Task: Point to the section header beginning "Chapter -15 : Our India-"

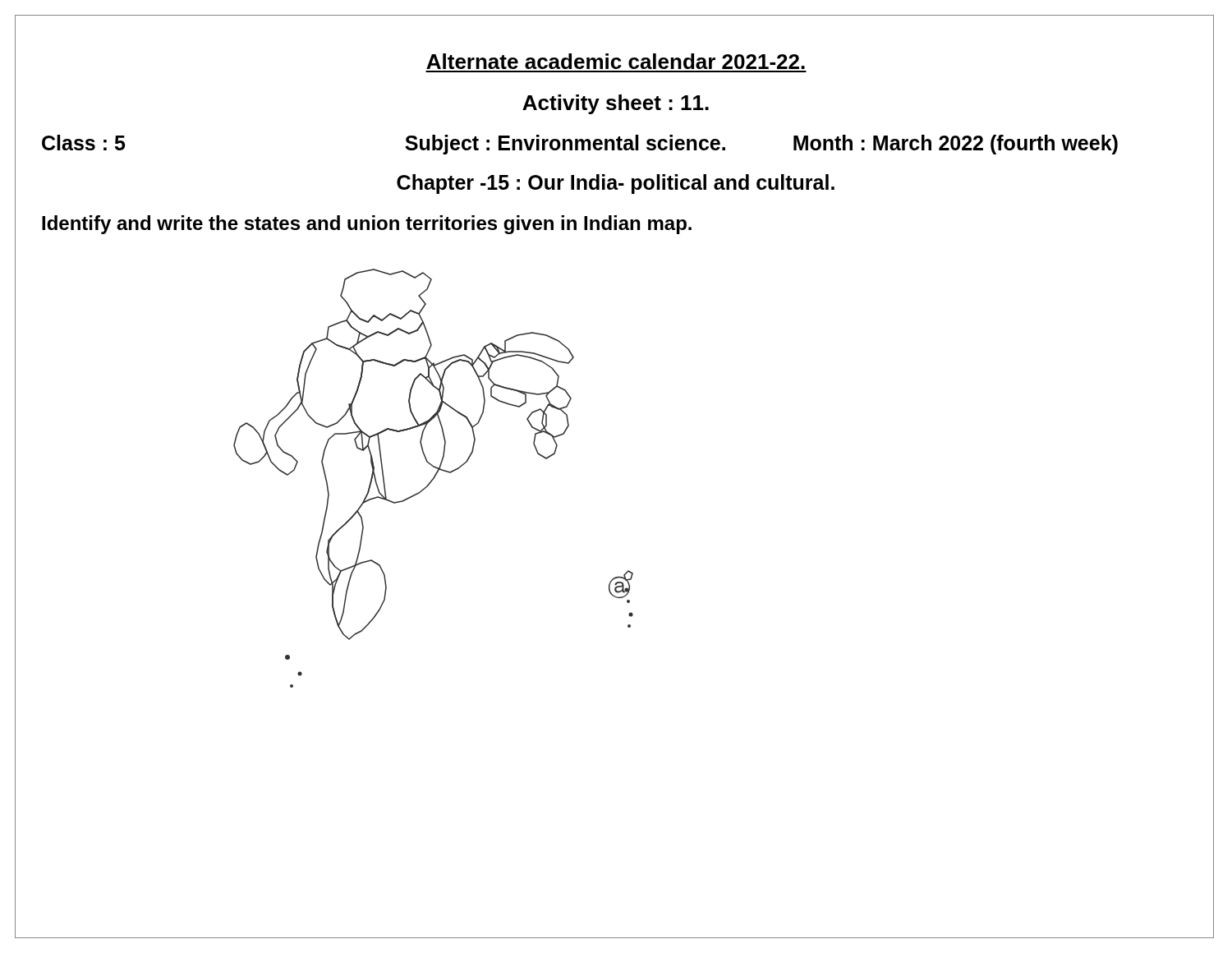Action: pyautogui.click(x=616, y=182)
